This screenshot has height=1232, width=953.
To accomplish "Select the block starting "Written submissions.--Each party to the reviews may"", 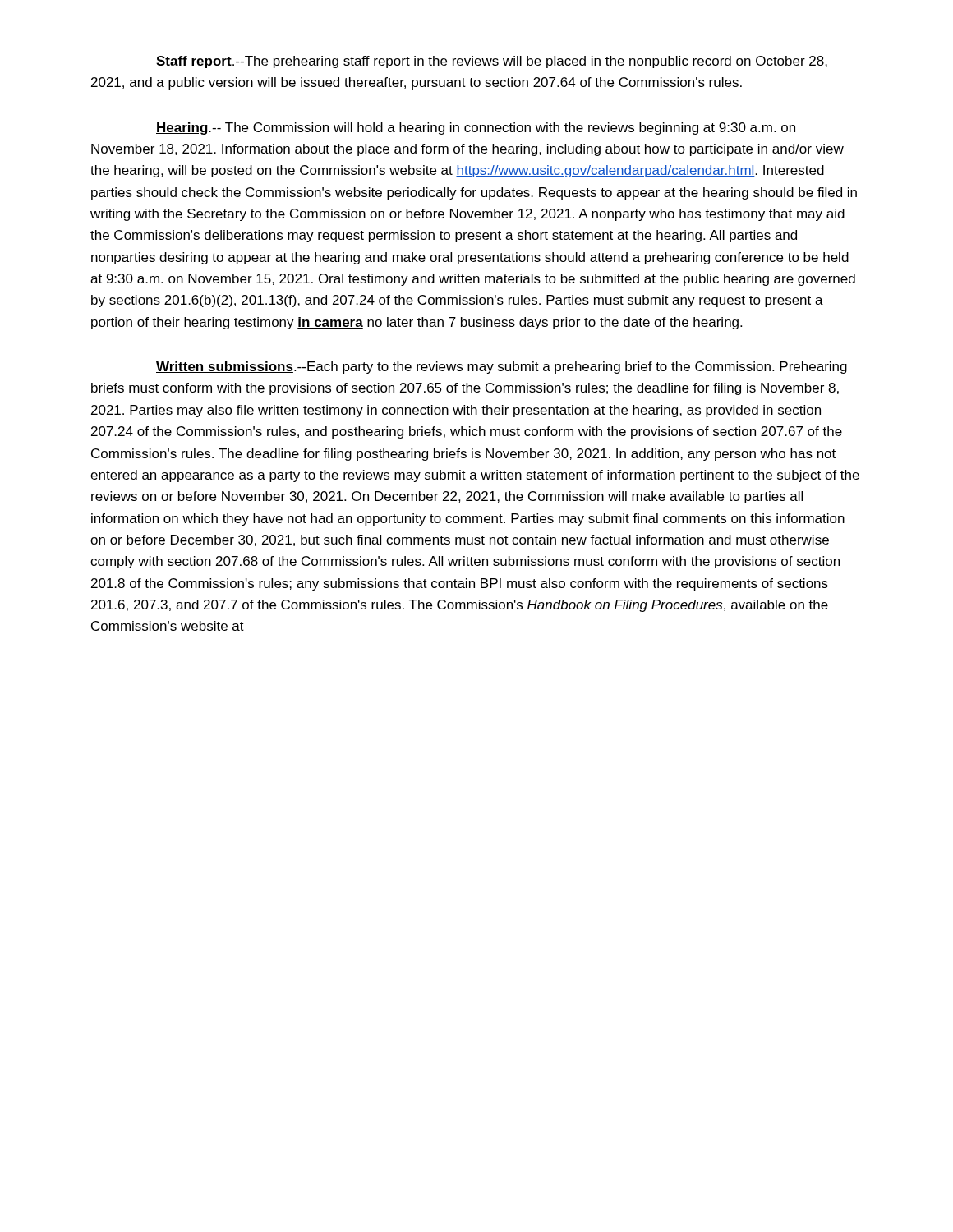I will coord(475,497).
